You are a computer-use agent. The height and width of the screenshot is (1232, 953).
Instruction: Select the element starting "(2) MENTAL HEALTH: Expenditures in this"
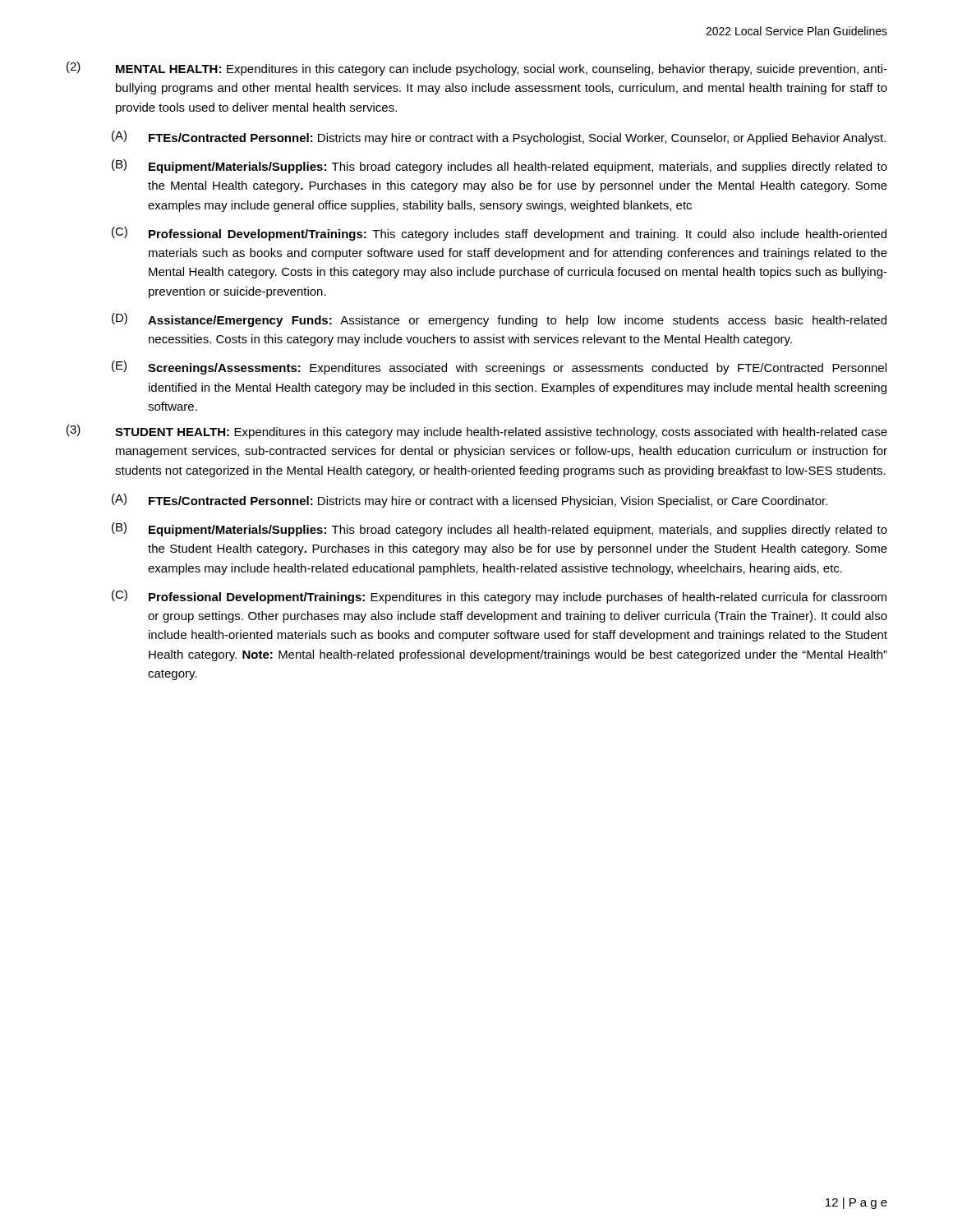476,88
